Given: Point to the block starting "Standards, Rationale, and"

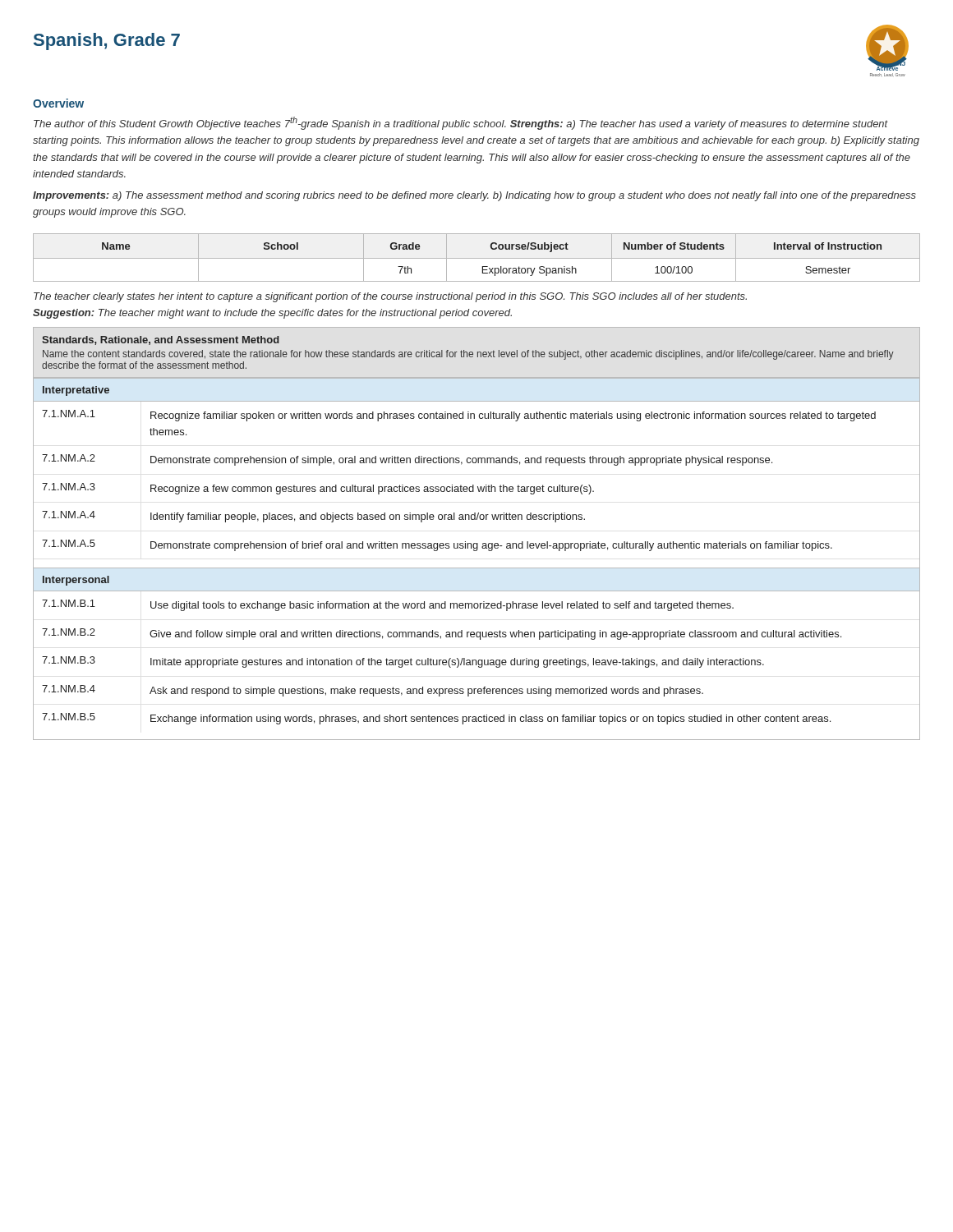Looking at the screenshot, I should 476,534.
